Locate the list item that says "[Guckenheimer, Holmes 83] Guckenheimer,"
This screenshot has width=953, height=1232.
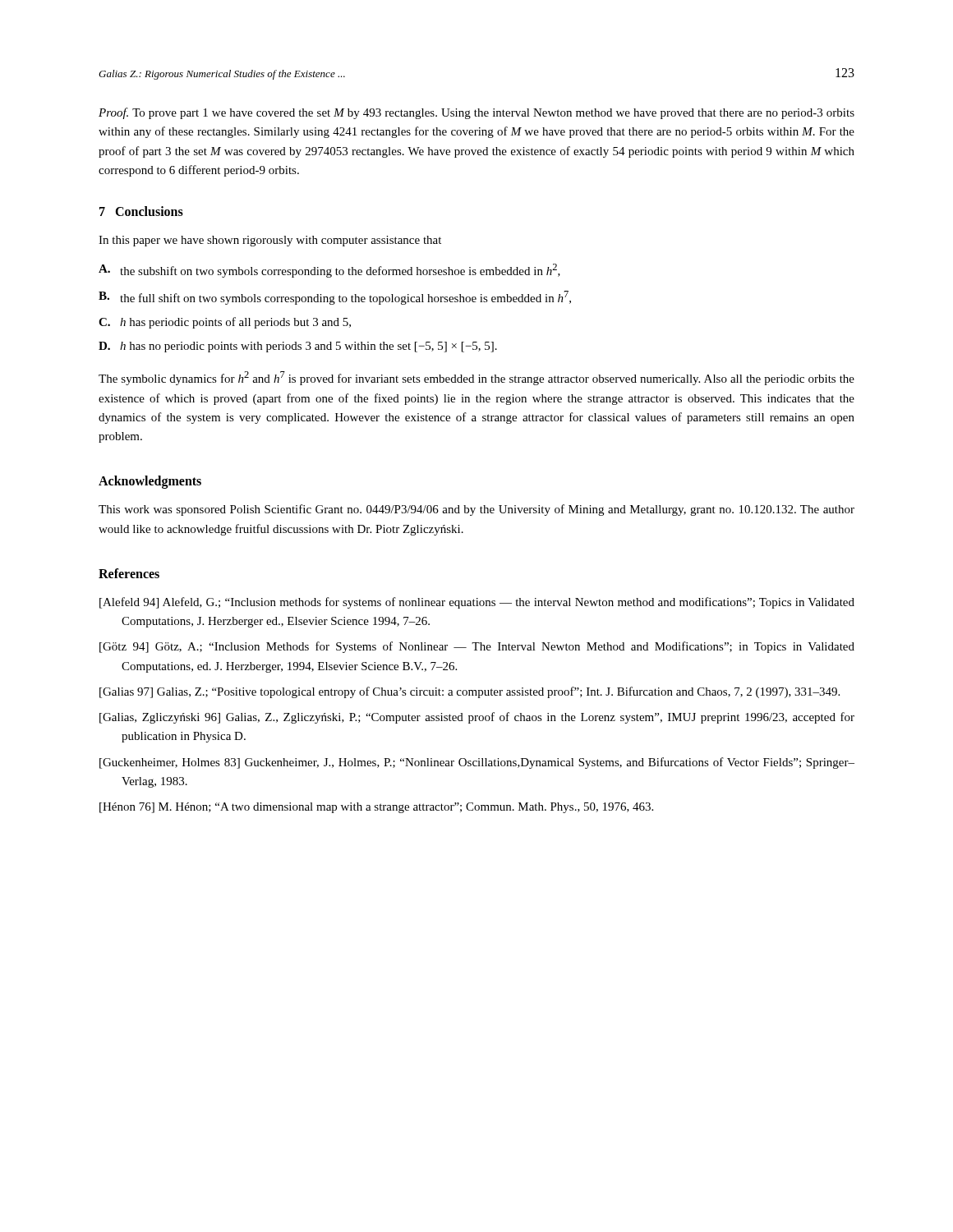tap(476, 771)
